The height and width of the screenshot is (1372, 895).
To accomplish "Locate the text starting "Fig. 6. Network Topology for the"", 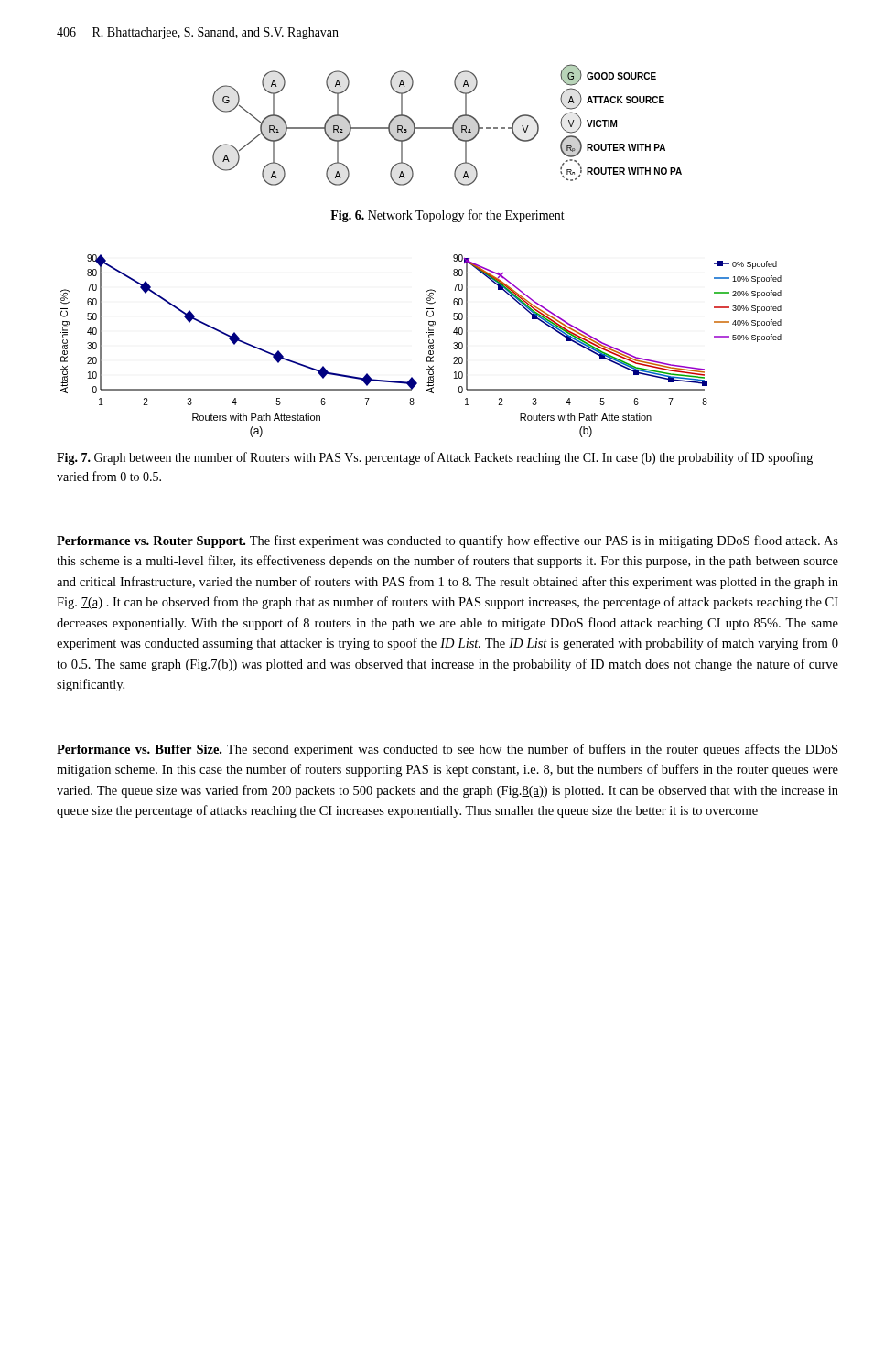I will click(448, 215).
